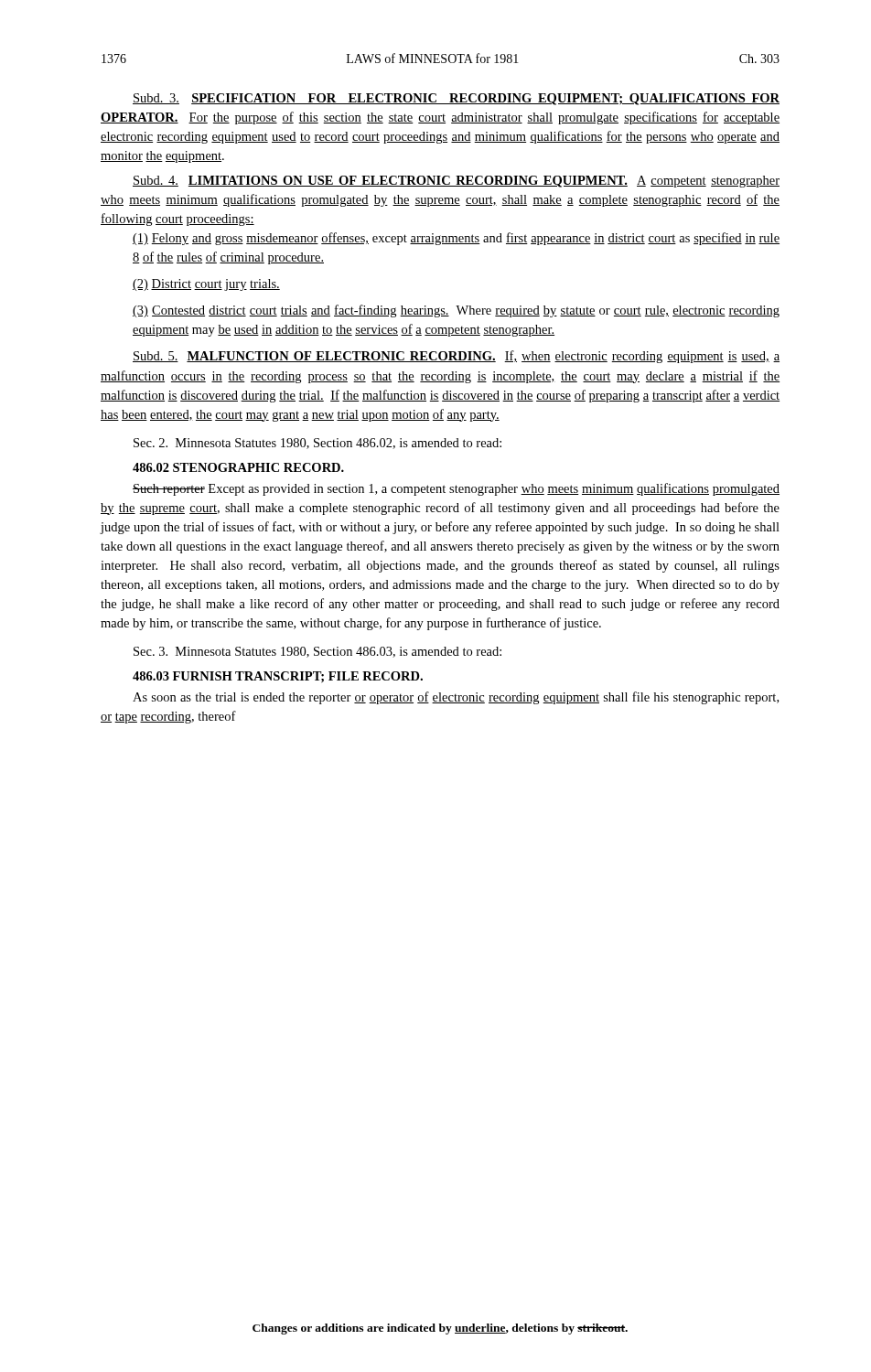Click the section header that begins "Subd. 3. SPECIFICATION"
Screen dimensions: 1372x871
tap(440, 127)
